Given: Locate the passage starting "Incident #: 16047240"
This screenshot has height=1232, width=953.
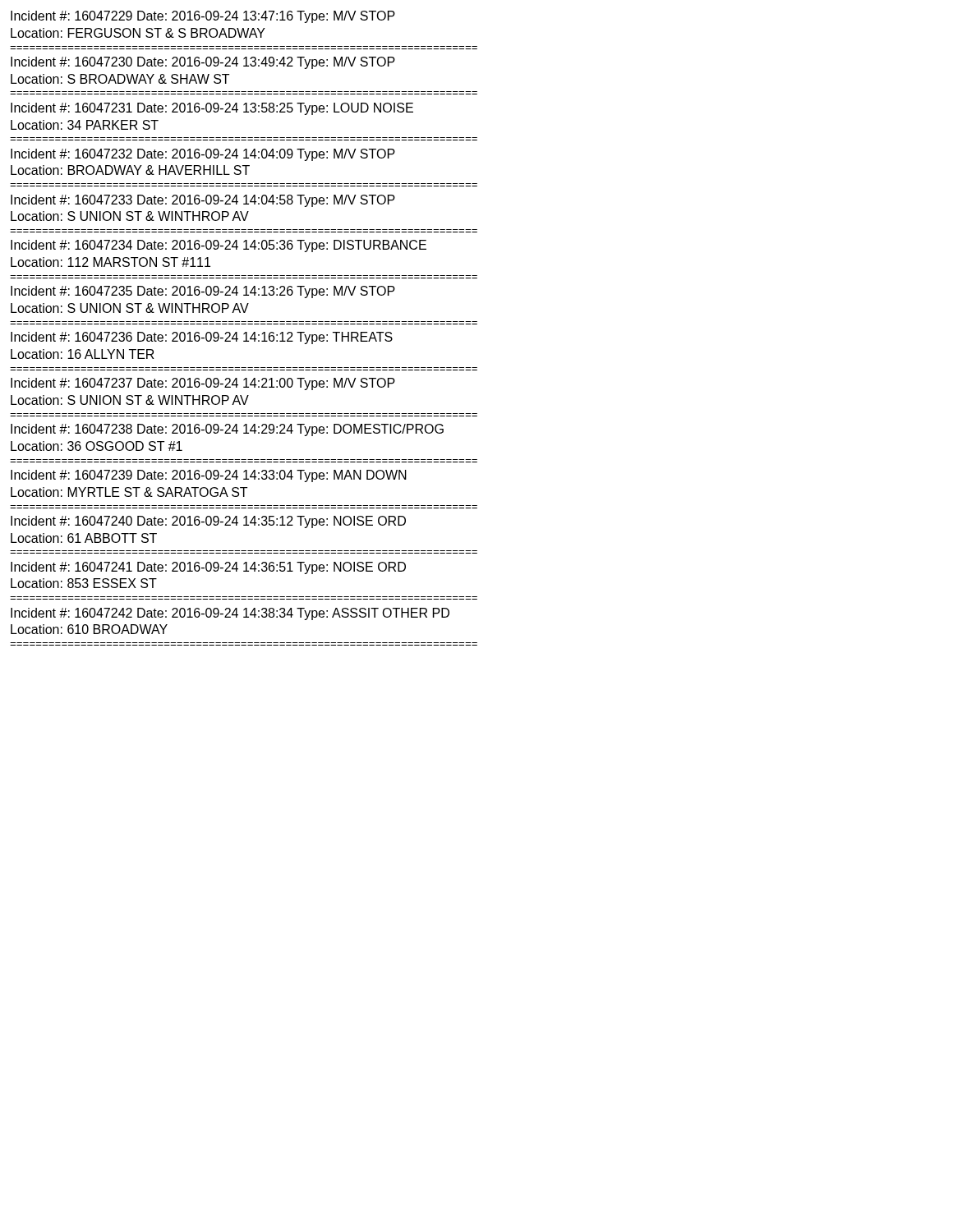Looking at the screenshot, I should pyautogui.click(x=208, y=522).
